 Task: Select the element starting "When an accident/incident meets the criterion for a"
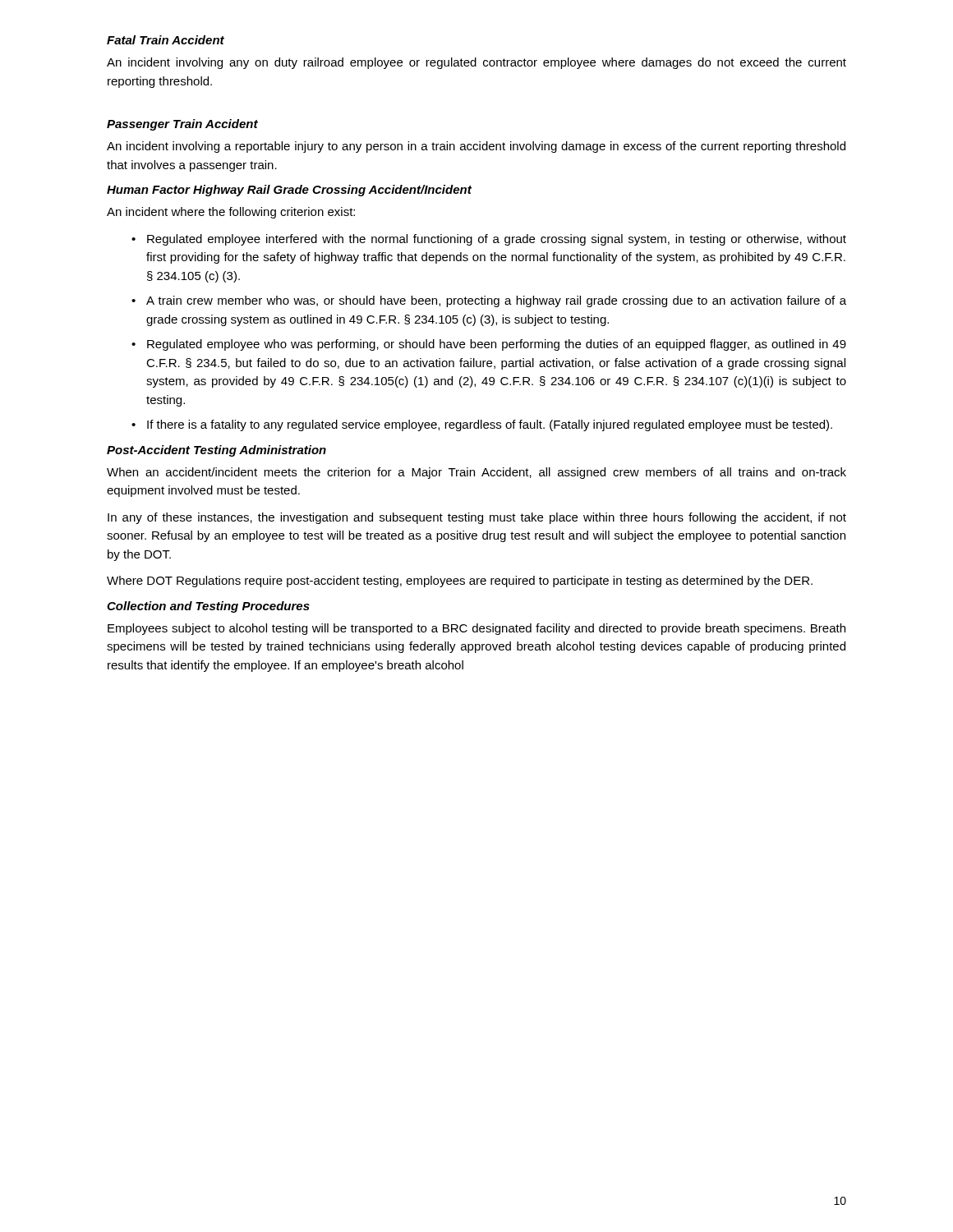coord(476,481)
